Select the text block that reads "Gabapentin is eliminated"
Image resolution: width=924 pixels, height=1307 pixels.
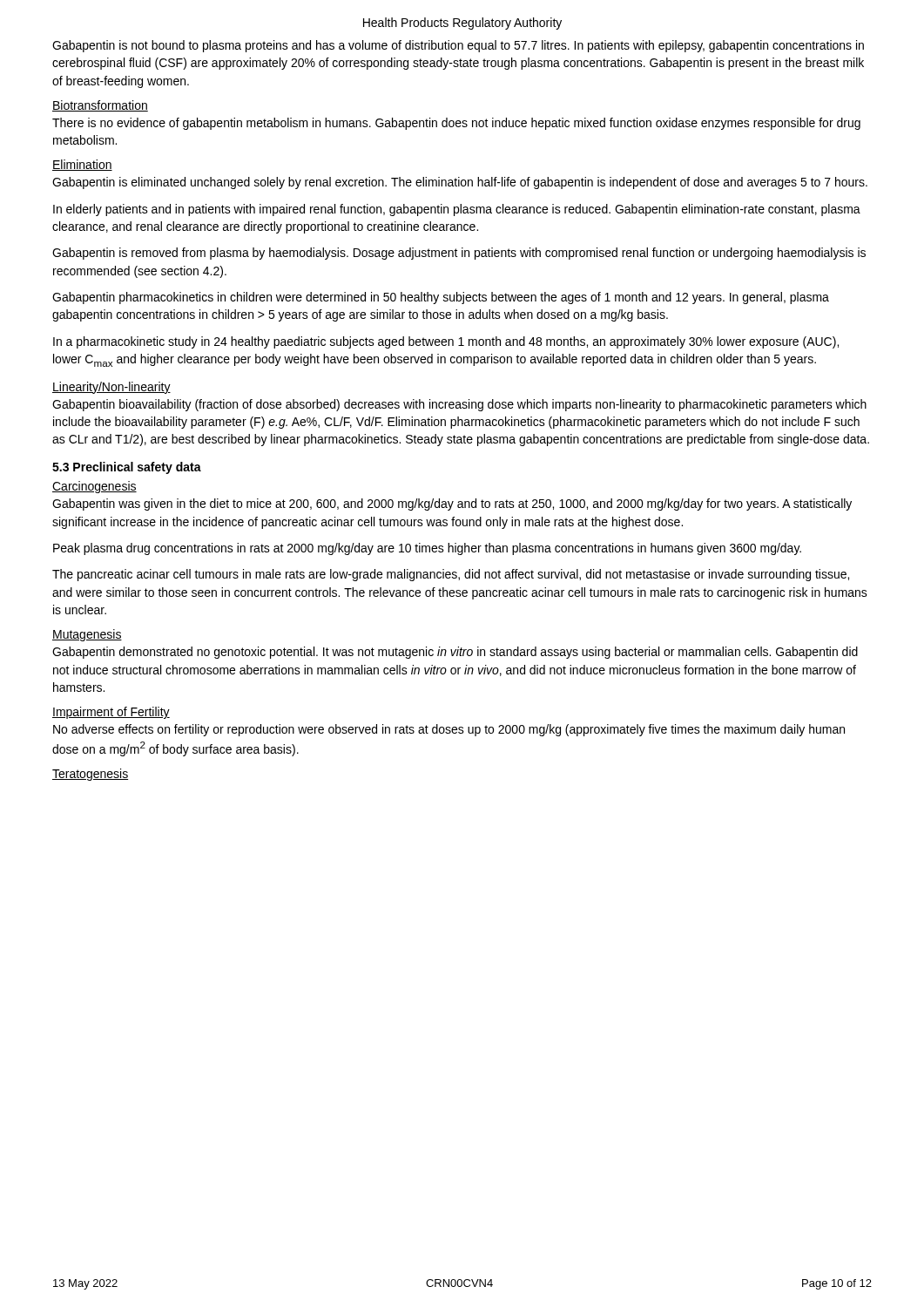(x=462, y=183)
